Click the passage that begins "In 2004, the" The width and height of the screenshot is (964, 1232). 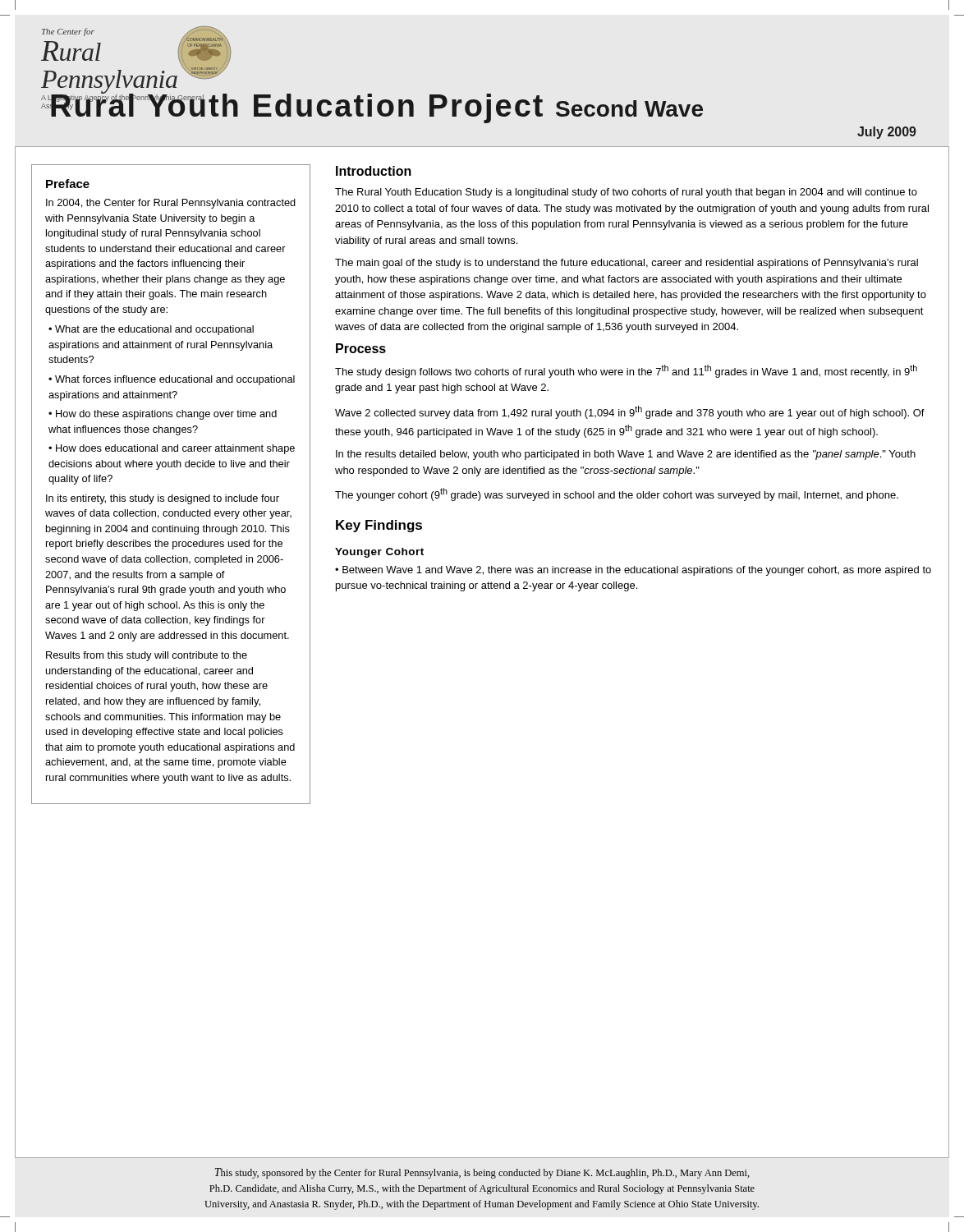[x=171, y=256]
